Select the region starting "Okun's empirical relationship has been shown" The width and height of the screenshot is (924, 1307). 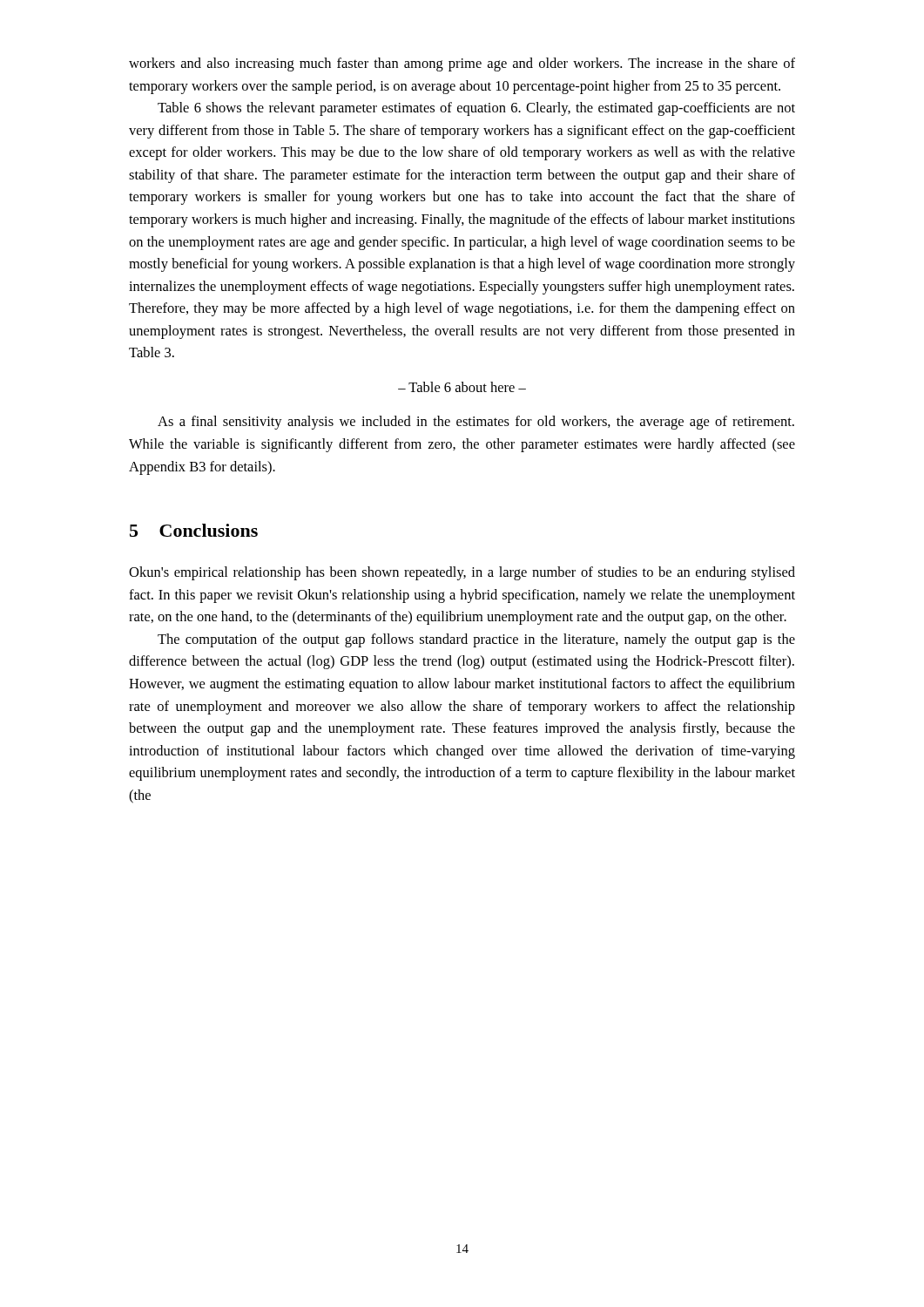click(462, 594)
